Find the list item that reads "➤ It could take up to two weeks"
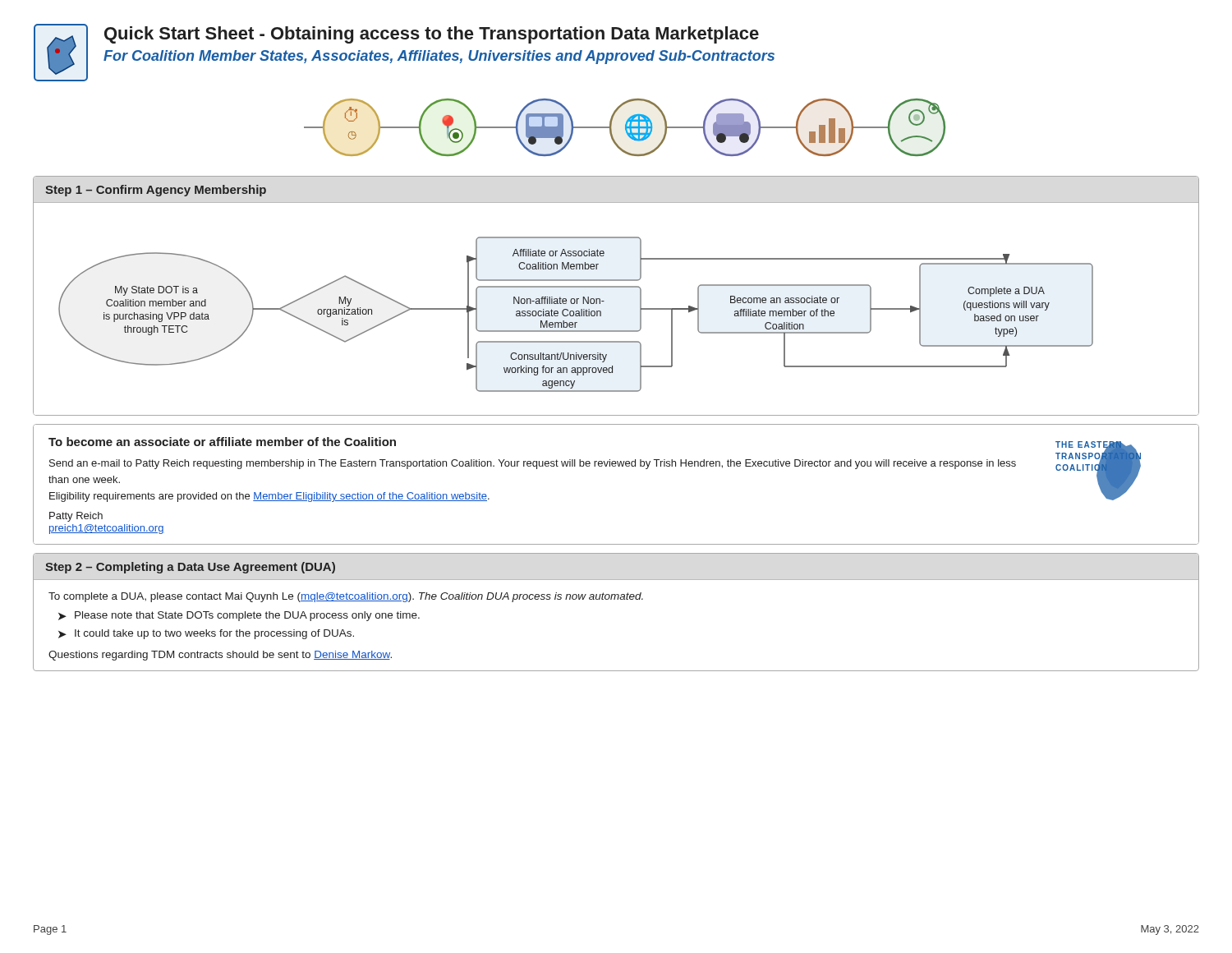This screenshot has width=1232, height=953. coord(206,635)
